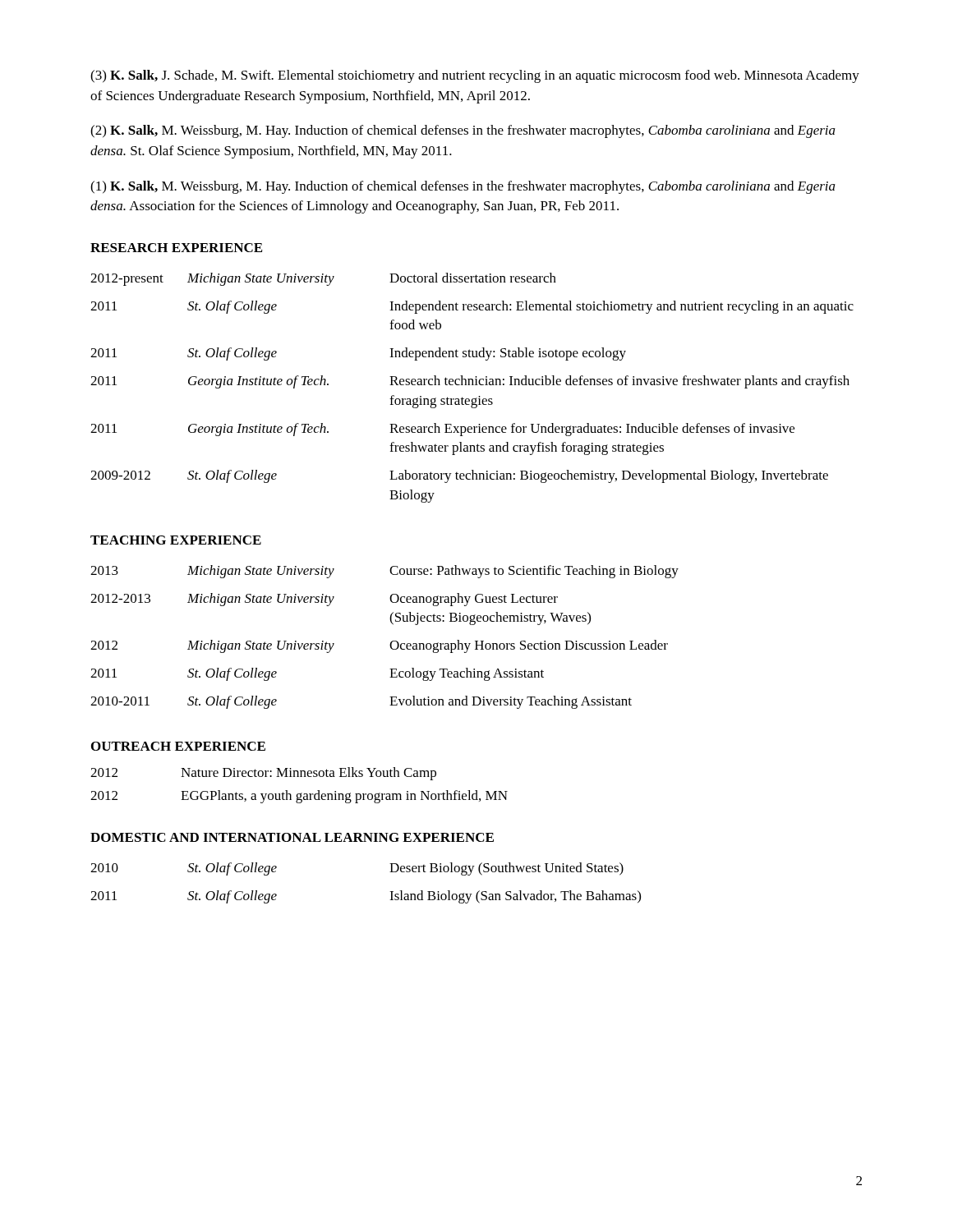
Task: Locate the region starting "RESEARCH EXPERIENCE"
Action: [x=177, y=248]
